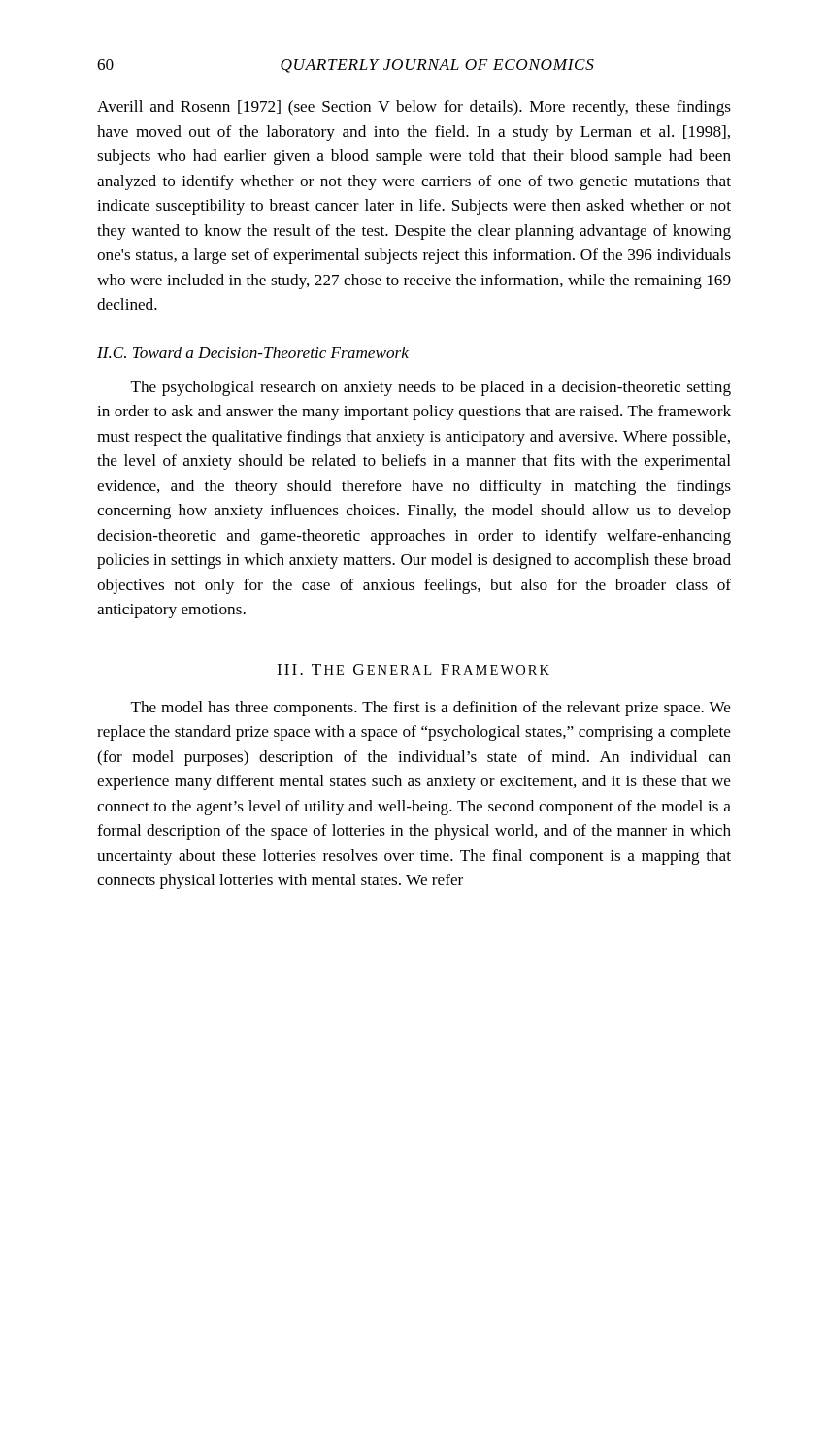This screenshot has width=828, height=1456.
Task: Locate the section header that reads "III. THE GENERAL FRAMEWORK"
Action: [414, 669]
